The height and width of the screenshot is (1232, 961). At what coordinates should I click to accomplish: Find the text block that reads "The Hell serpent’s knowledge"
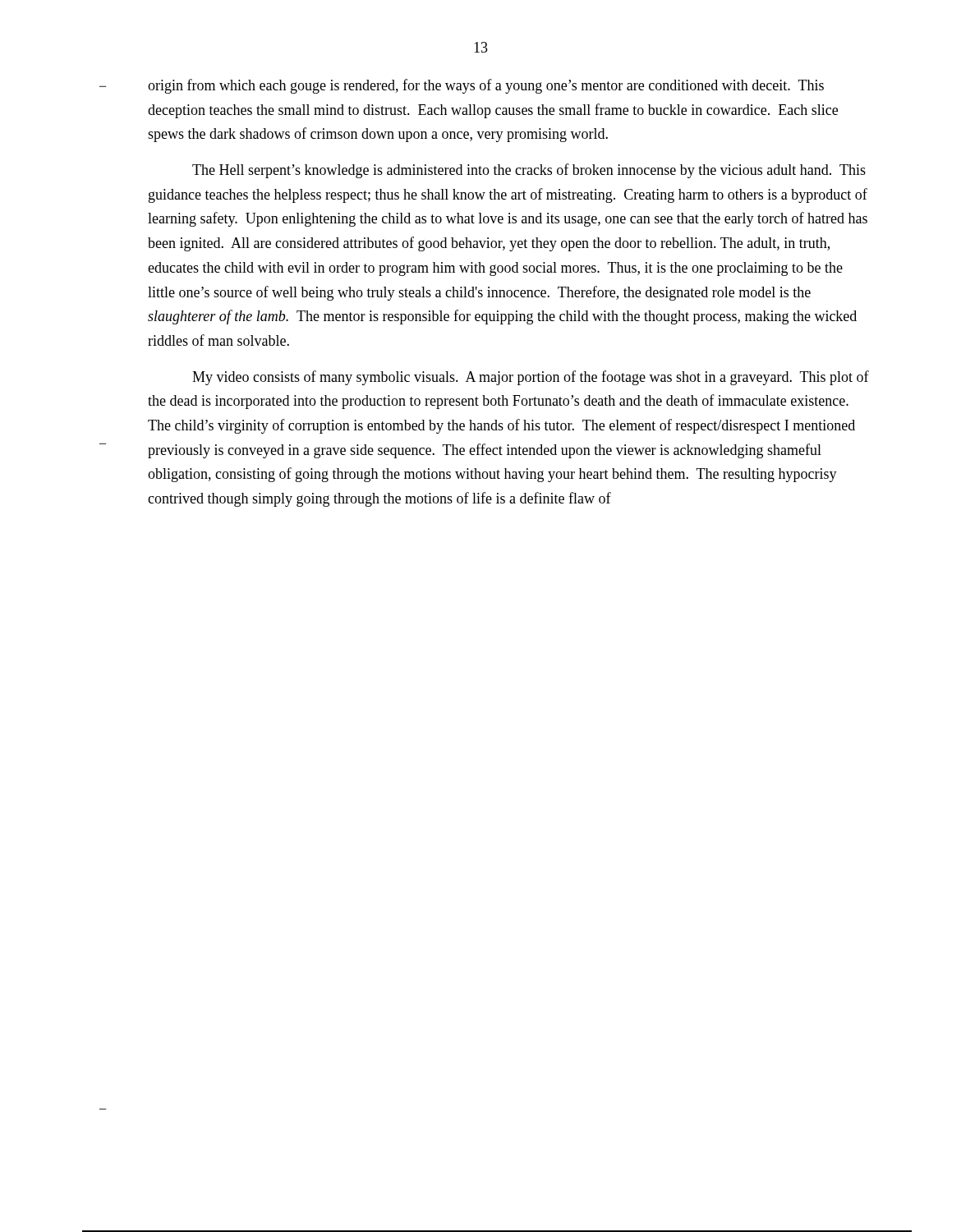[508, 255]
